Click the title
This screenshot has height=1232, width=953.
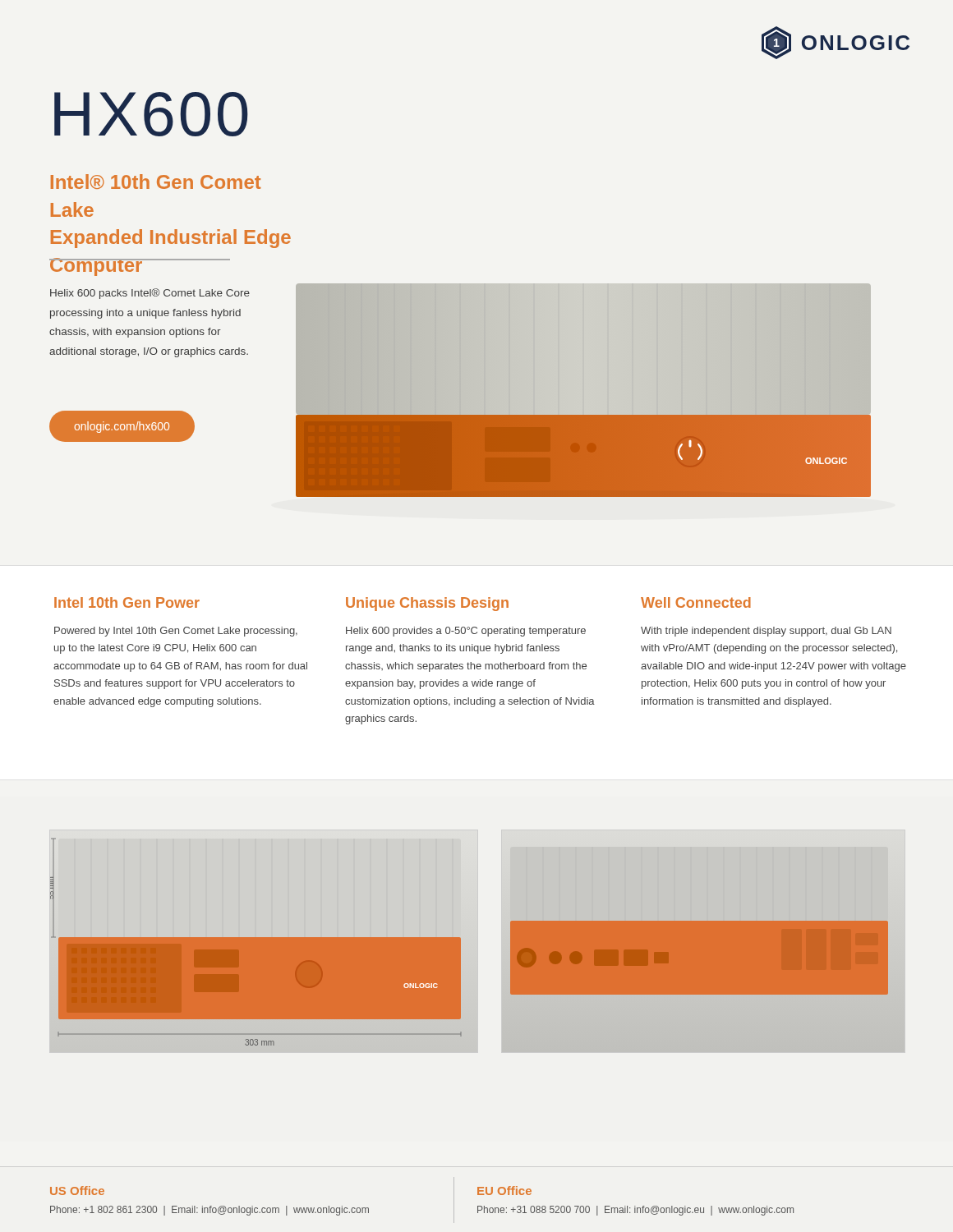click(x=151, y=114)
